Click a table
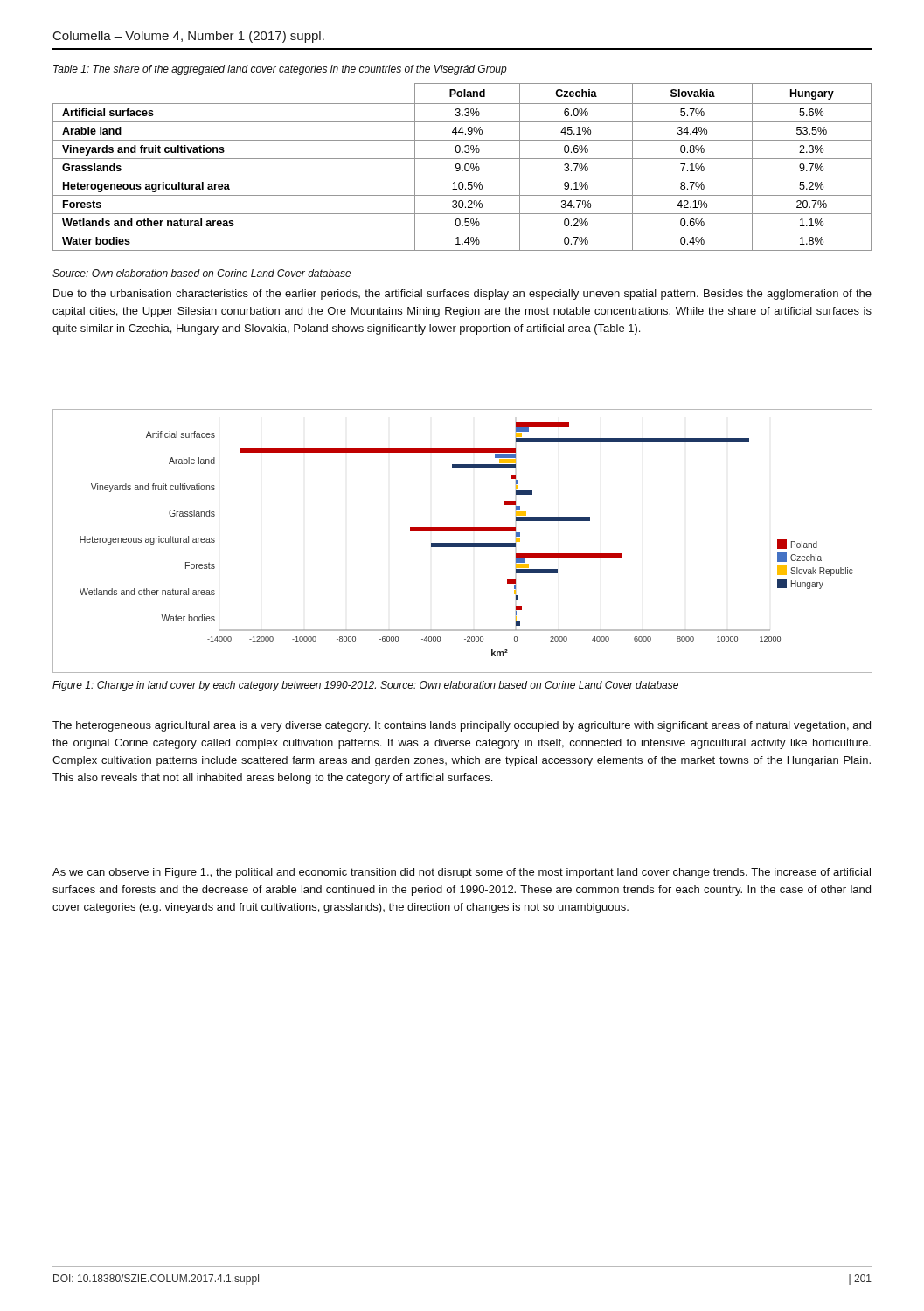924x1311 pixels. click(462, 167)
